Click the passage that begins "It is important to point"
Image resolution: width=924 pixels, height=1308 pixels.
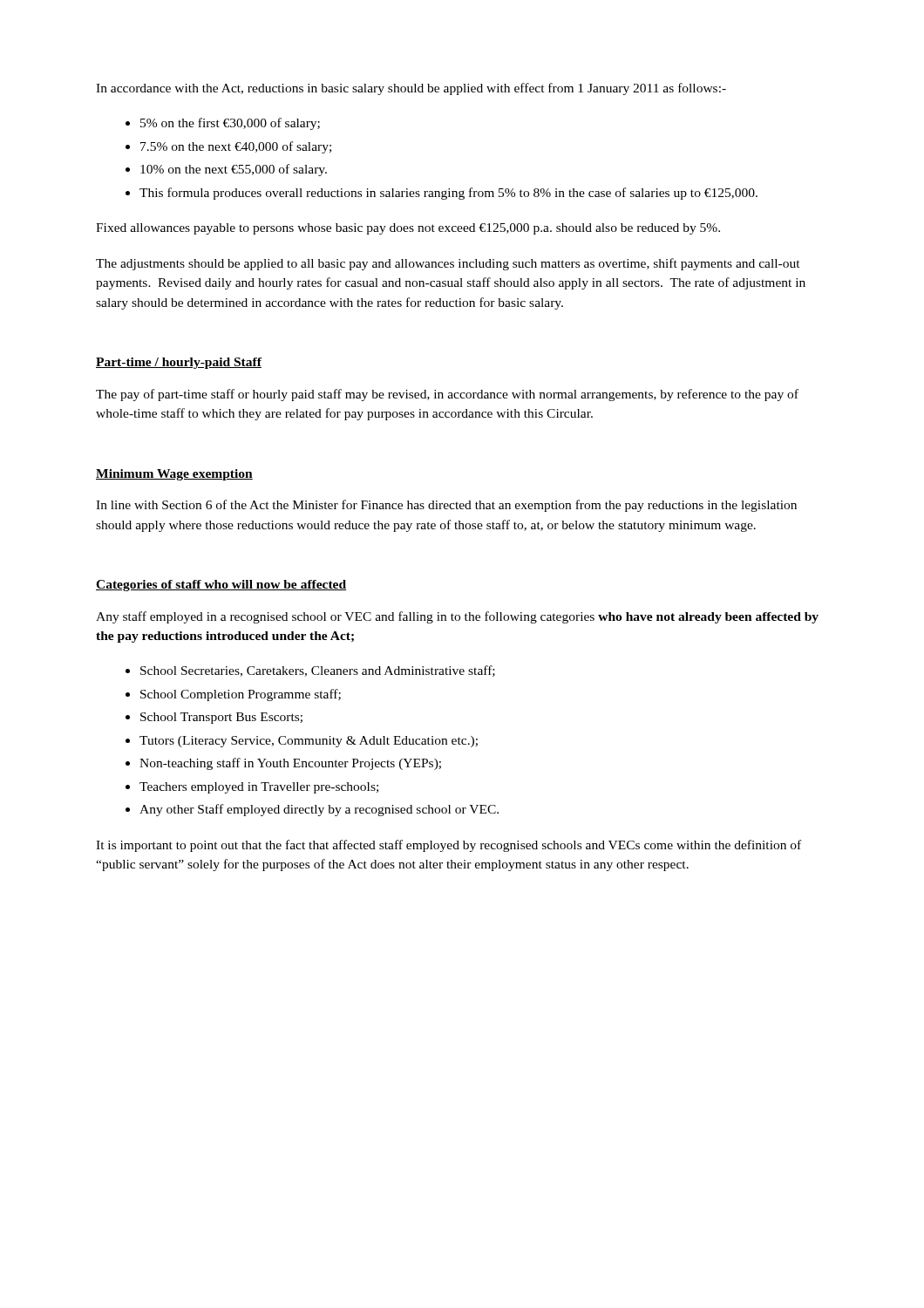[449, 854]
